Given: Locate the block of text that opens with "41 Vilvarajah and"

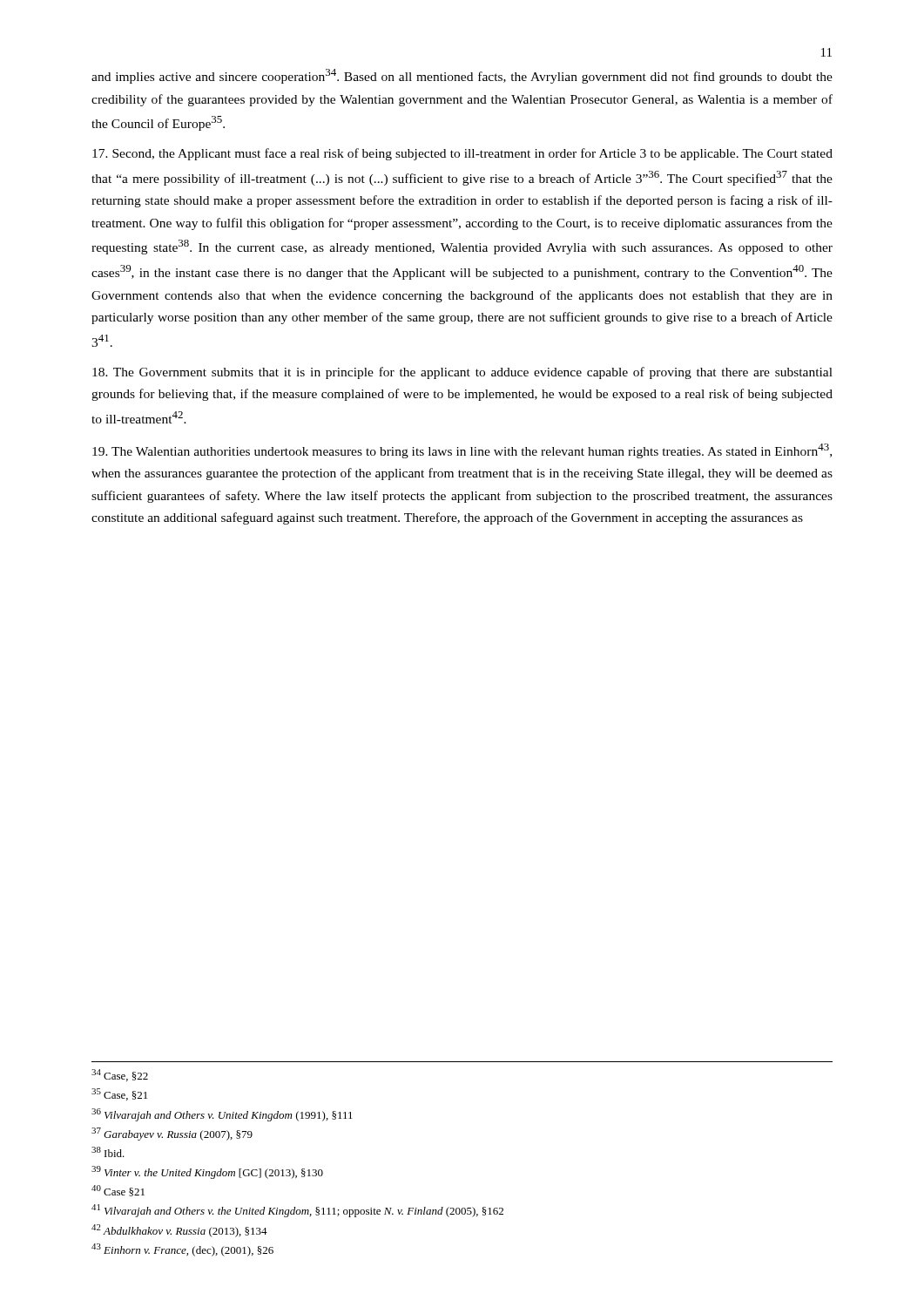Looking at the screenshot, I should pos(298,1210).
